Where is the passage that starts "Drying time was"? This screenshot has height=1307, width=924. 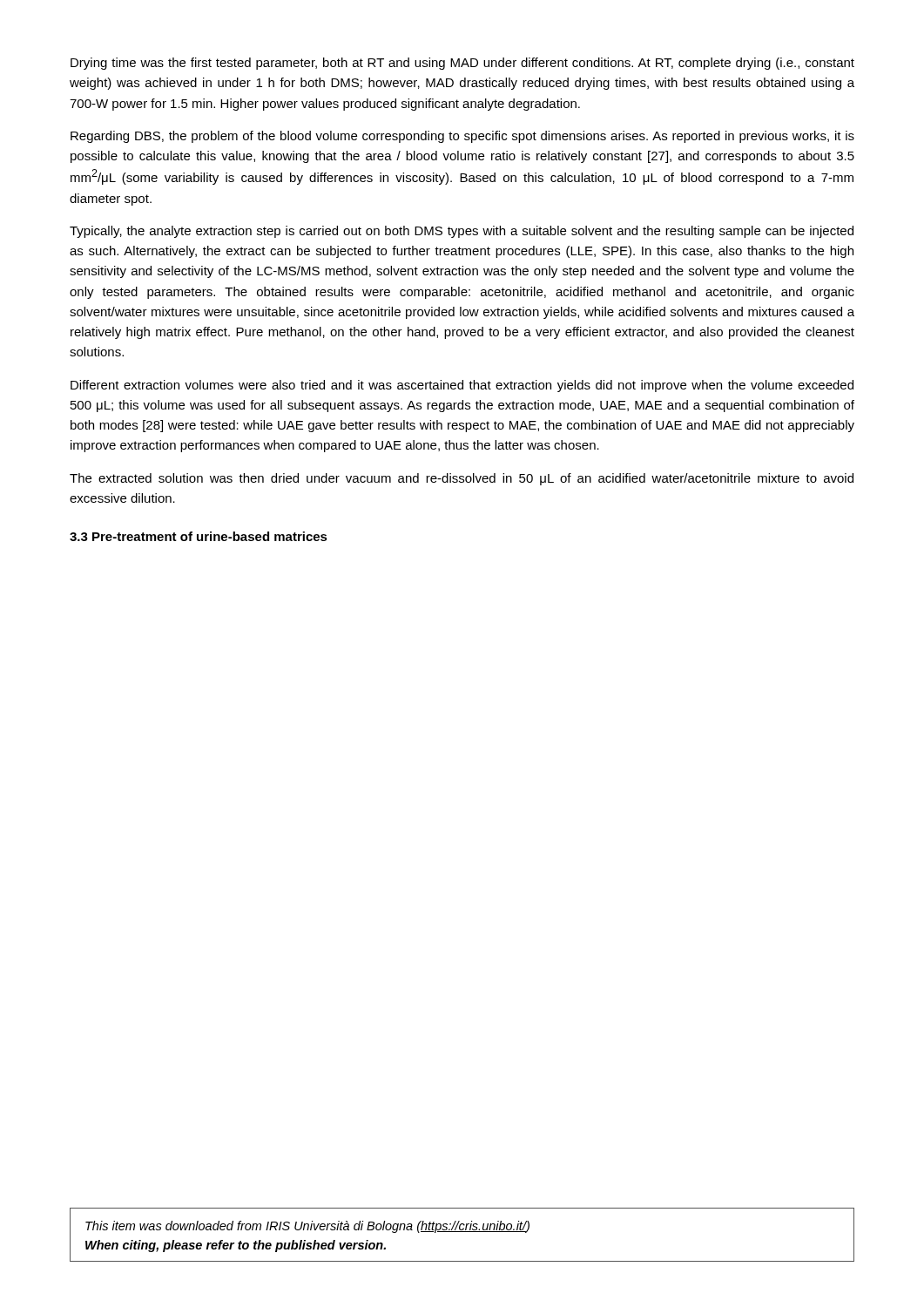[462, 83]
